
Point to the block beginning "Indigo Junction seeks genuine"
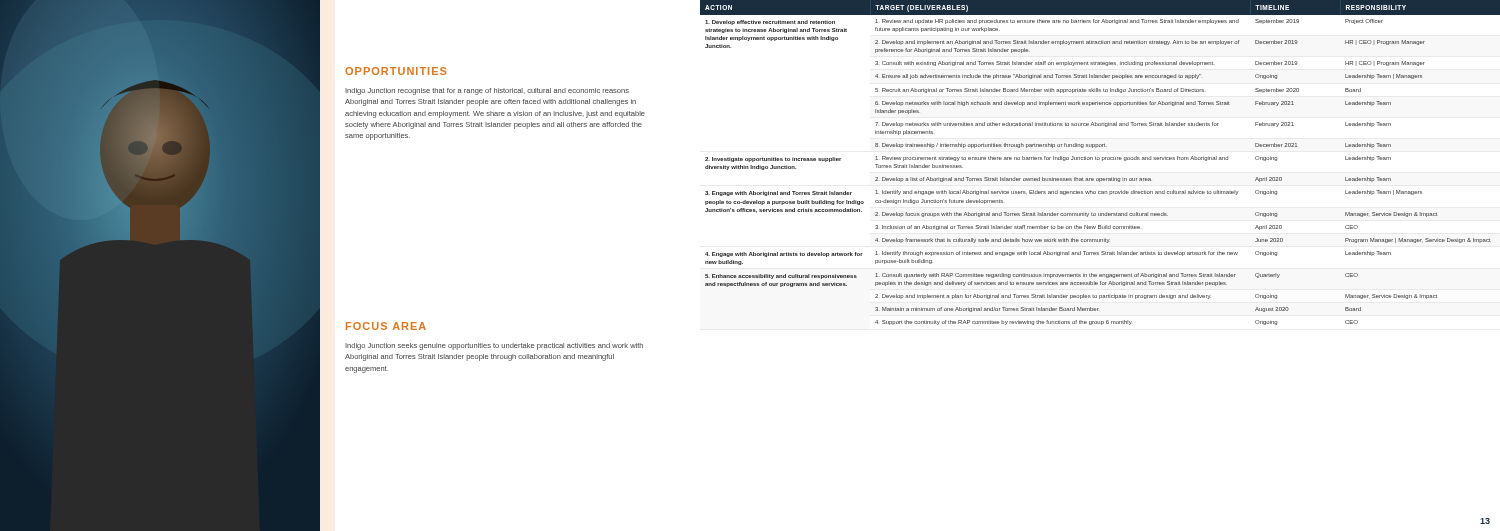[494, 357]
